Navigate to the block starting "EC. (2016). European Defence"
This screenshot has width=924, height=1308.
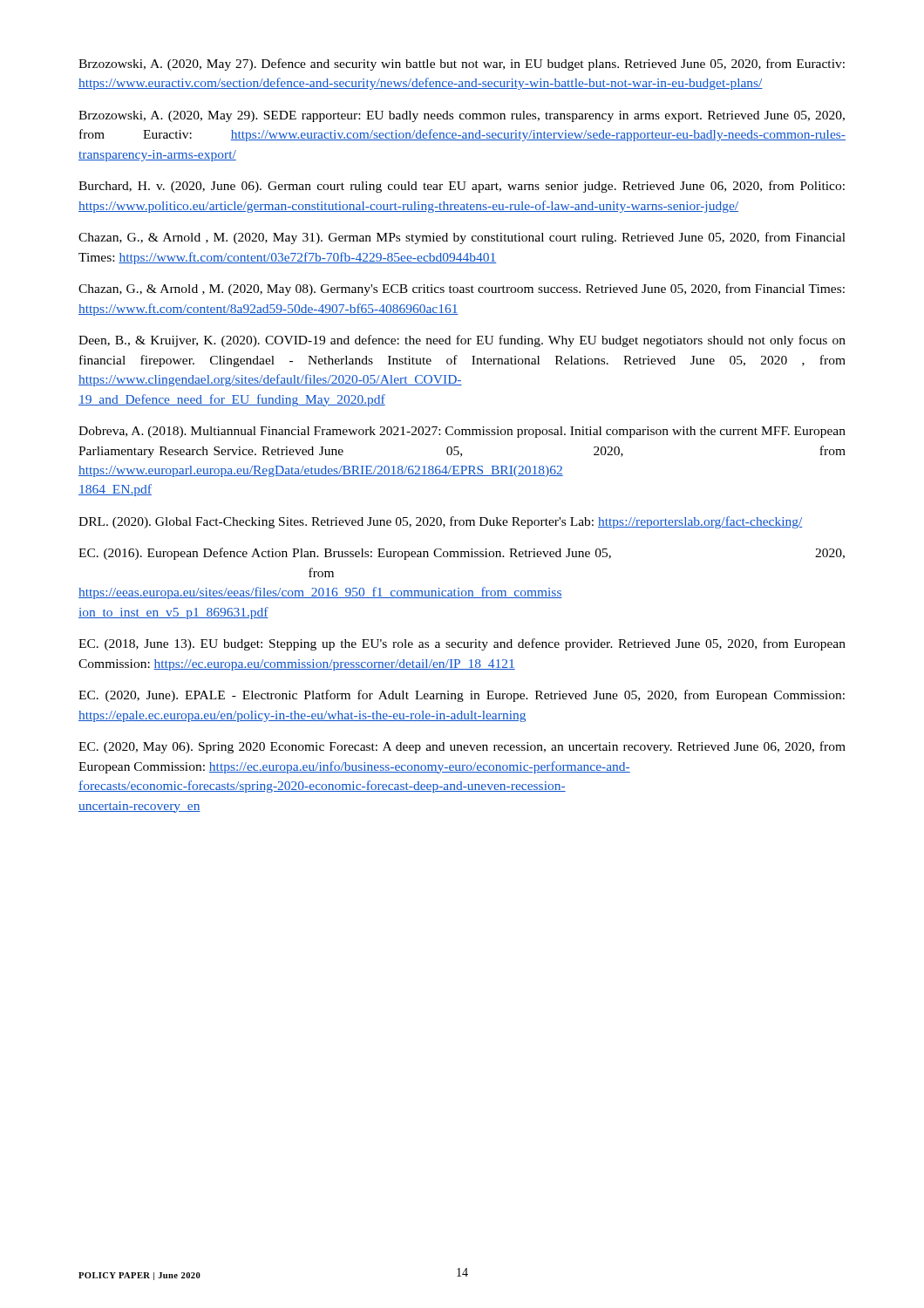tap(462, 582)
